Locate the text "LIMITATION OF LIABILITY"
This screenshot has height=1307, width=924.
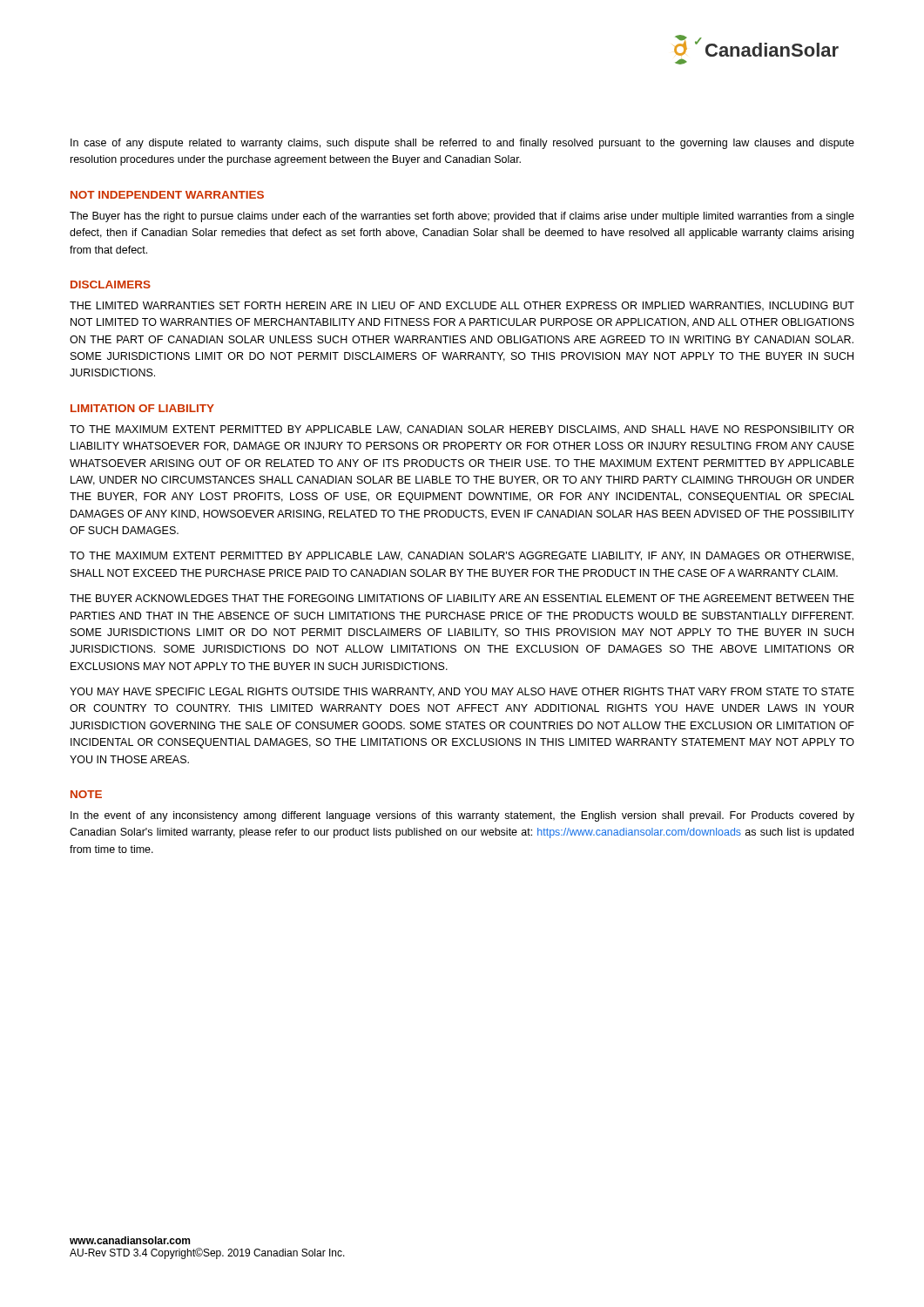[x=142, y=408]
